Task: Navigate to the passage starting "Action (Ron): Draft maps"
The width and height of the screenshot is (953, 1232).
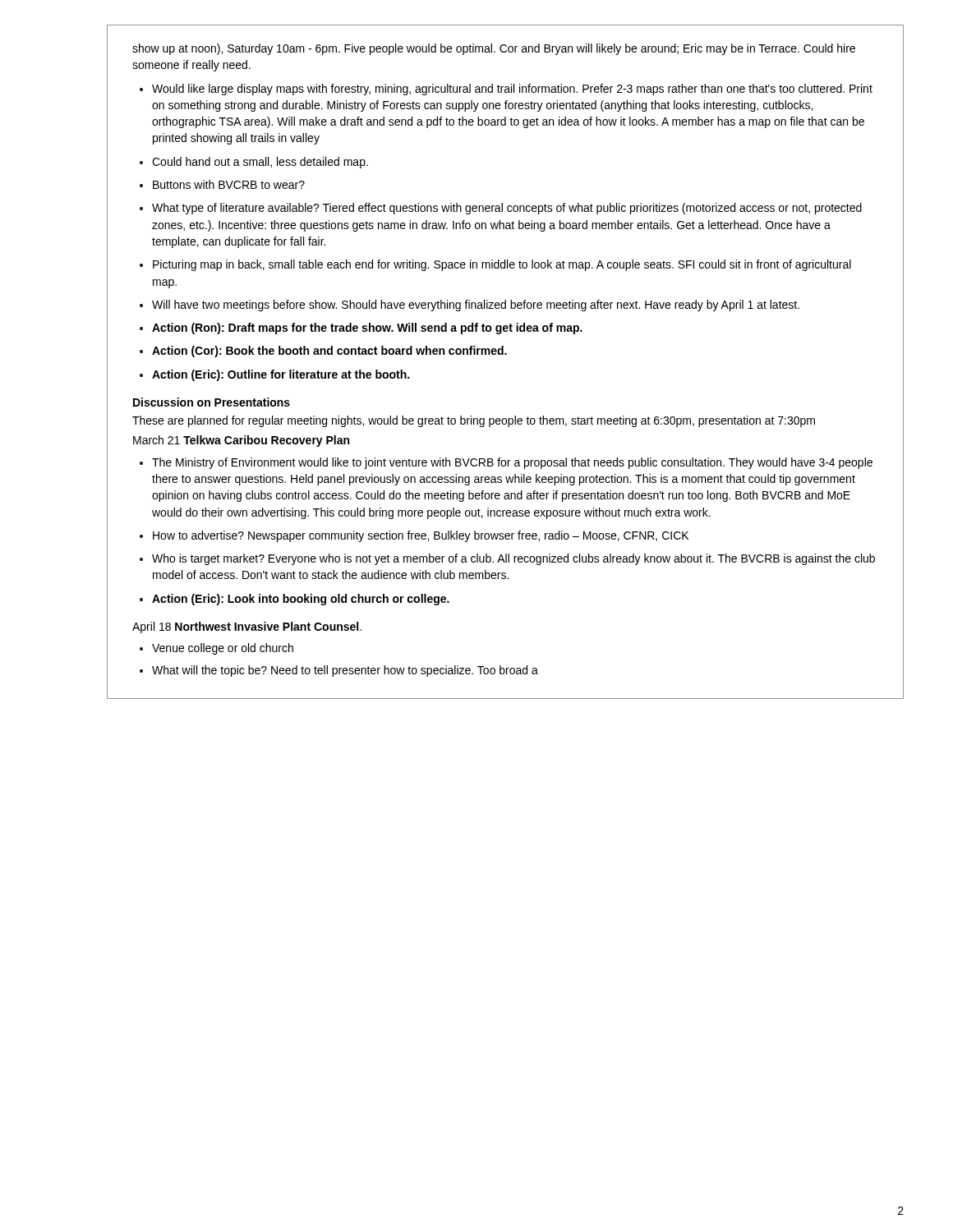Action: (367, 328)
